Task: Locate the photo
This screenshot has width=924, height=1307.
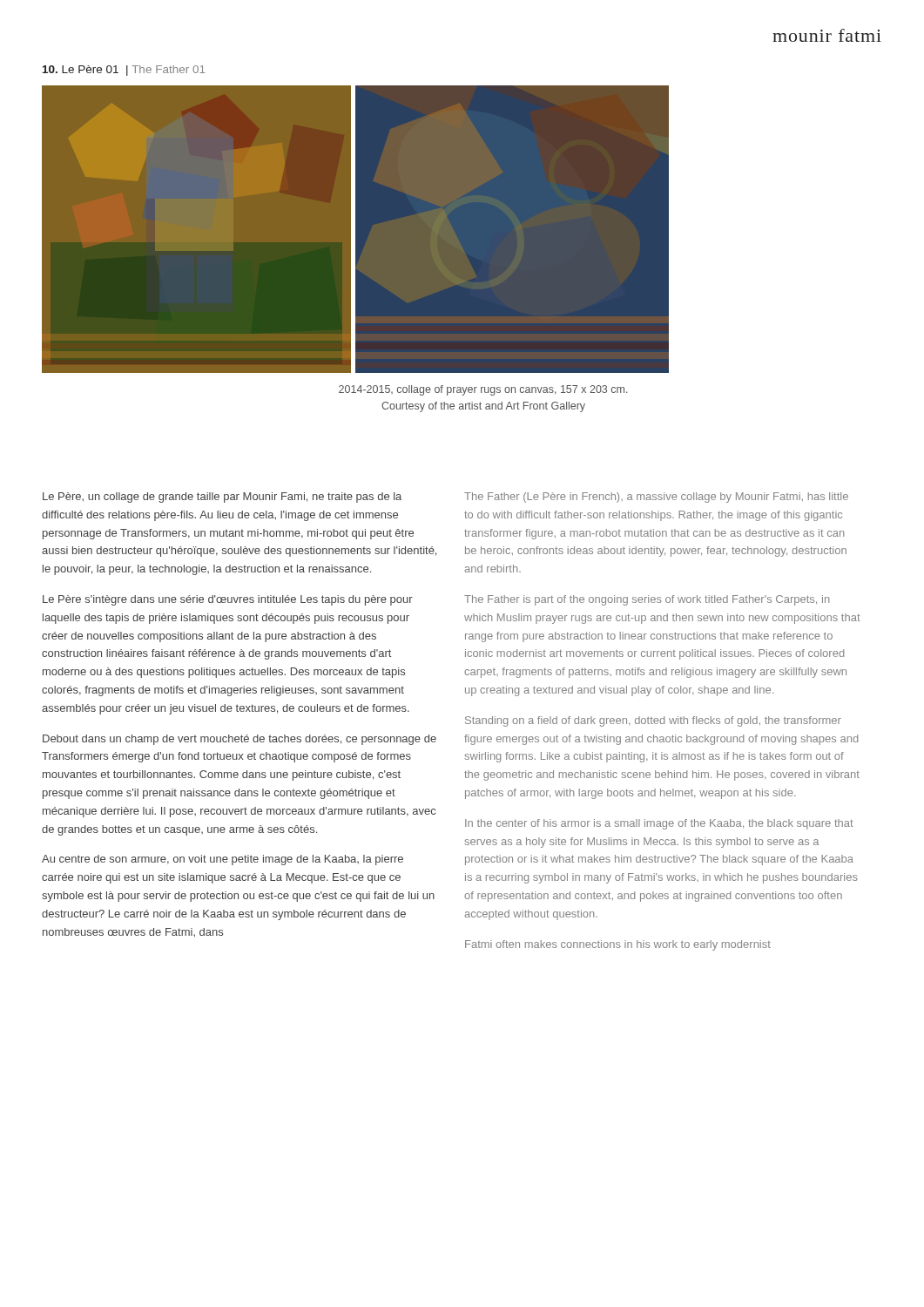Action: coord(355,229)
